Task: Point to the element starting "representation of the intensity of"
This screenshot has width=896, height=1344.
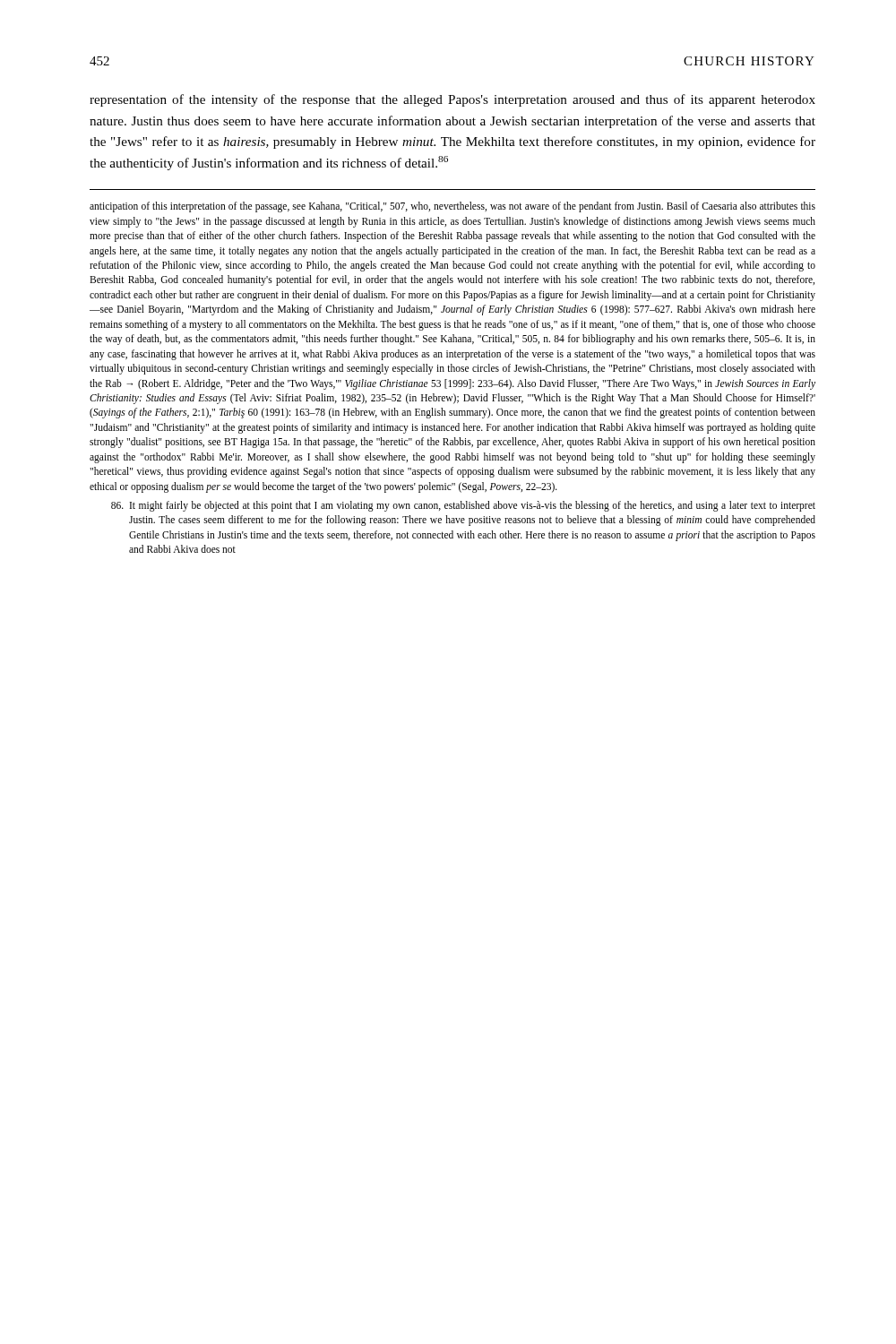Action: pos(452,131)
